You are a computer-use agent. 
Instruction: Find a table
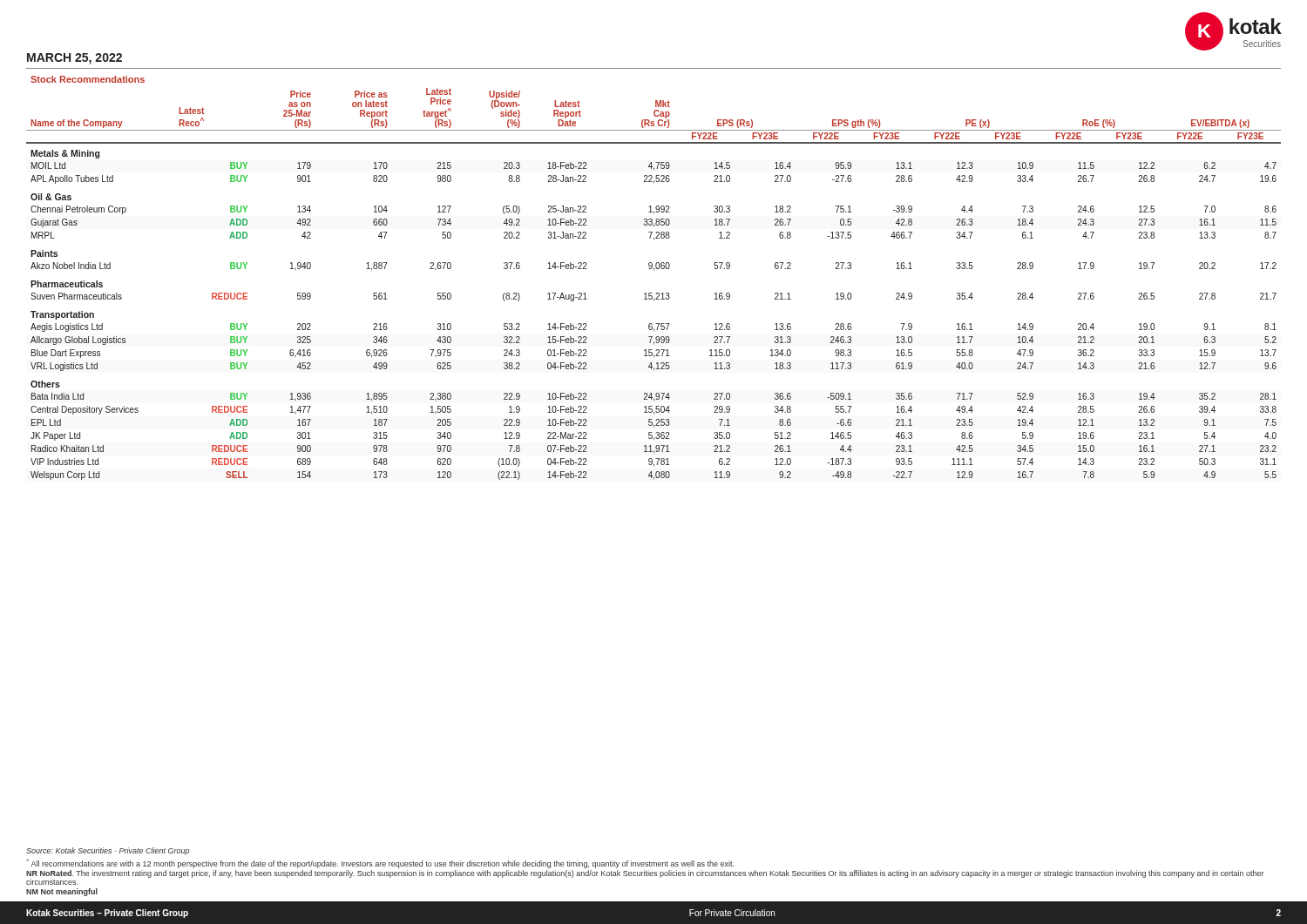pos(654,277)
